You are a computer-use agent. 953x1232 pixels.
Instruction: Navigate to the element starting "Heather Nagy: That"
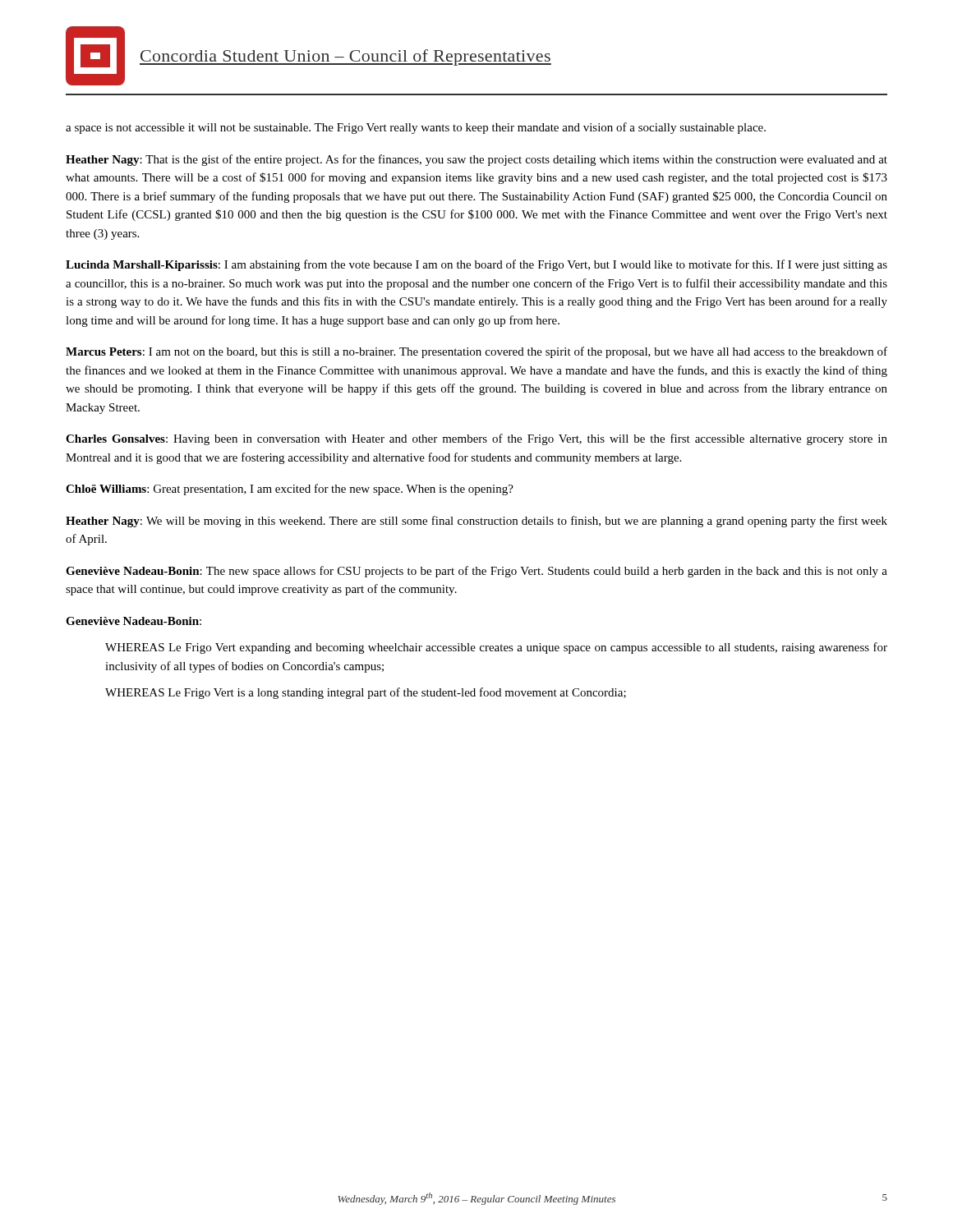pyautogui.click(x=476, y=196)
